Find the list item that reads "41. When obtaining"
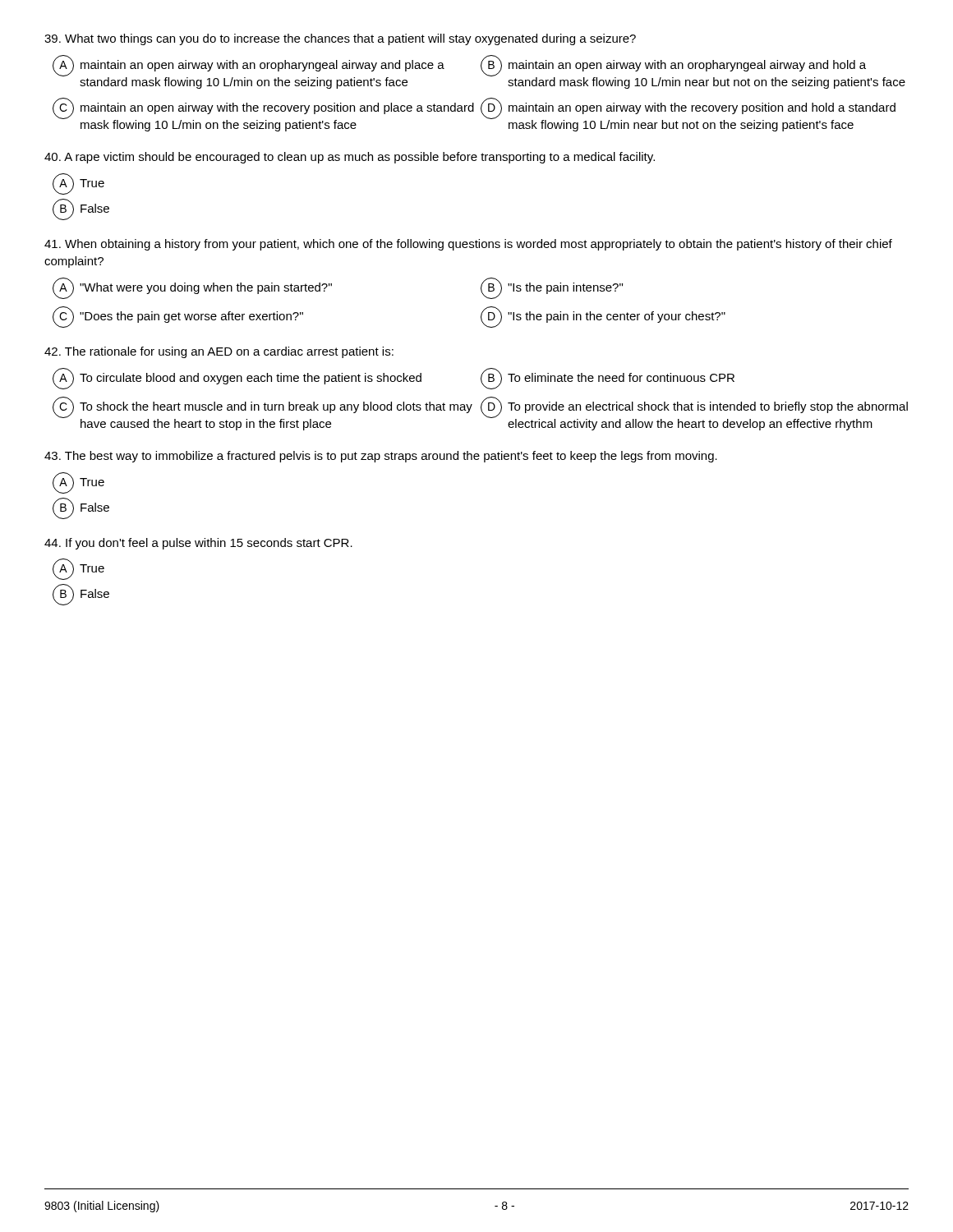 click(468, 252)
